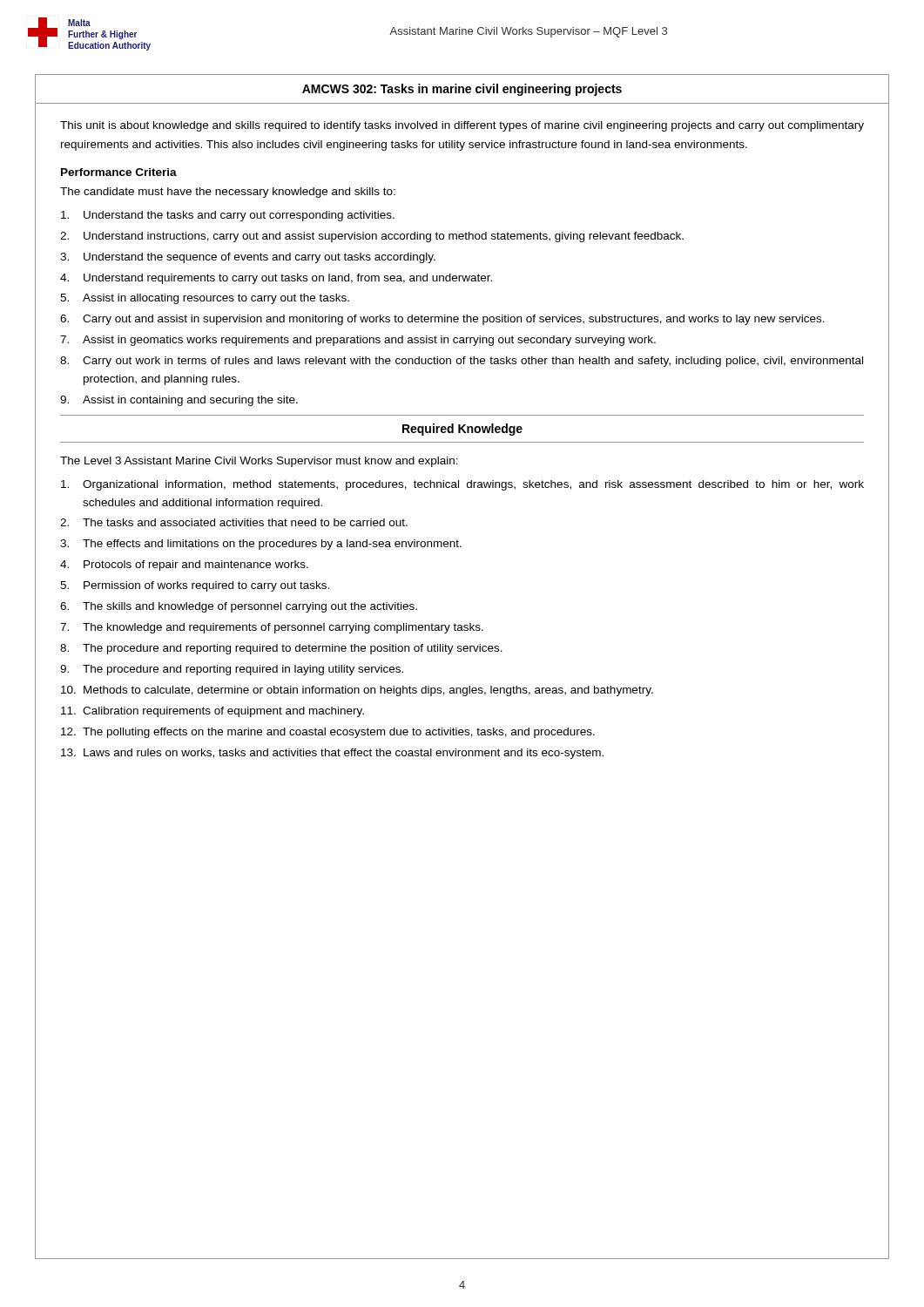
Task: Locate the section header containing "Required Knowledge"
Action: point(462,429)
